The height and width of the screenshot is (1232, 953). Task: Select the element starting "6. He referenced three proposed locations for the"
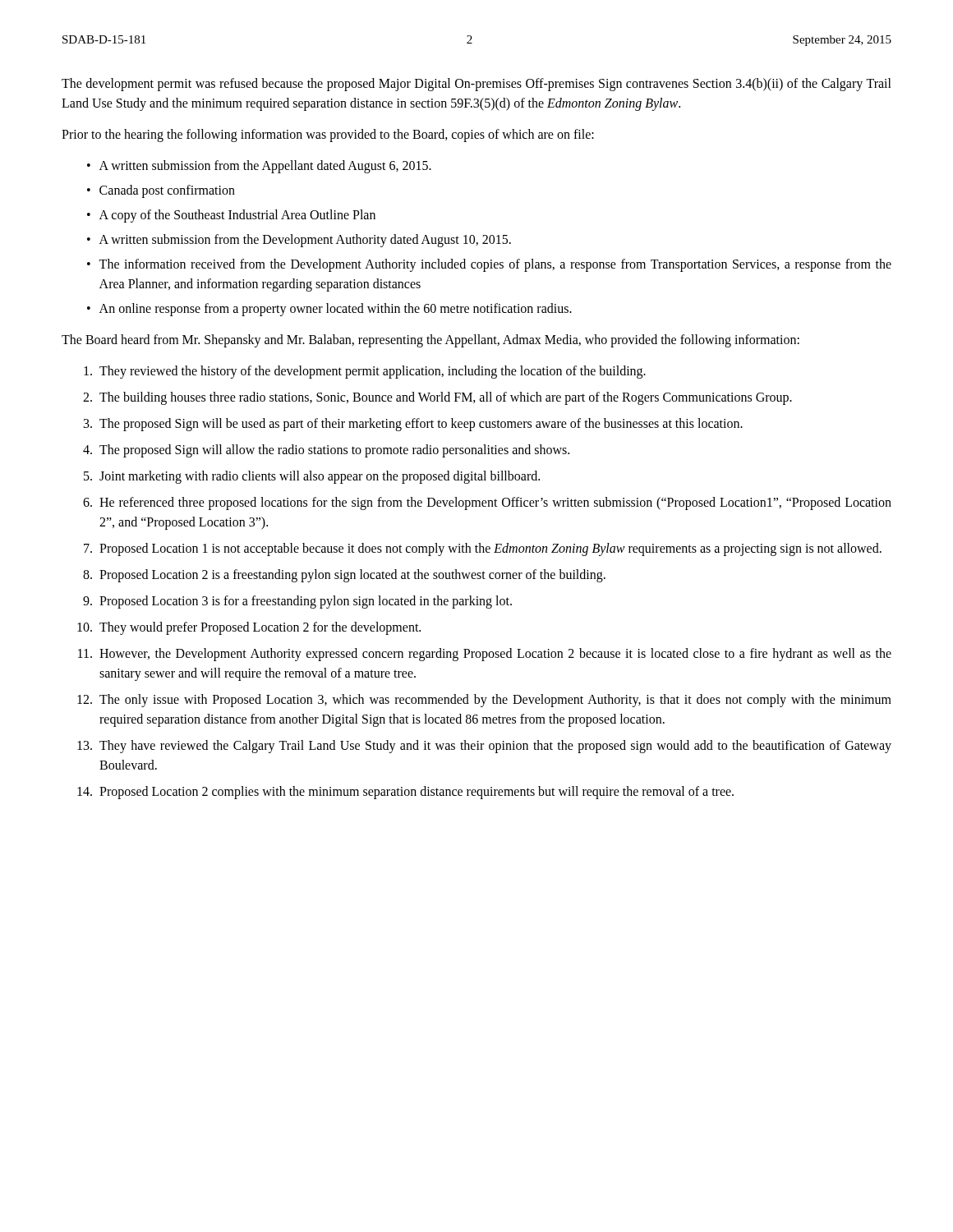coord(476,513)
